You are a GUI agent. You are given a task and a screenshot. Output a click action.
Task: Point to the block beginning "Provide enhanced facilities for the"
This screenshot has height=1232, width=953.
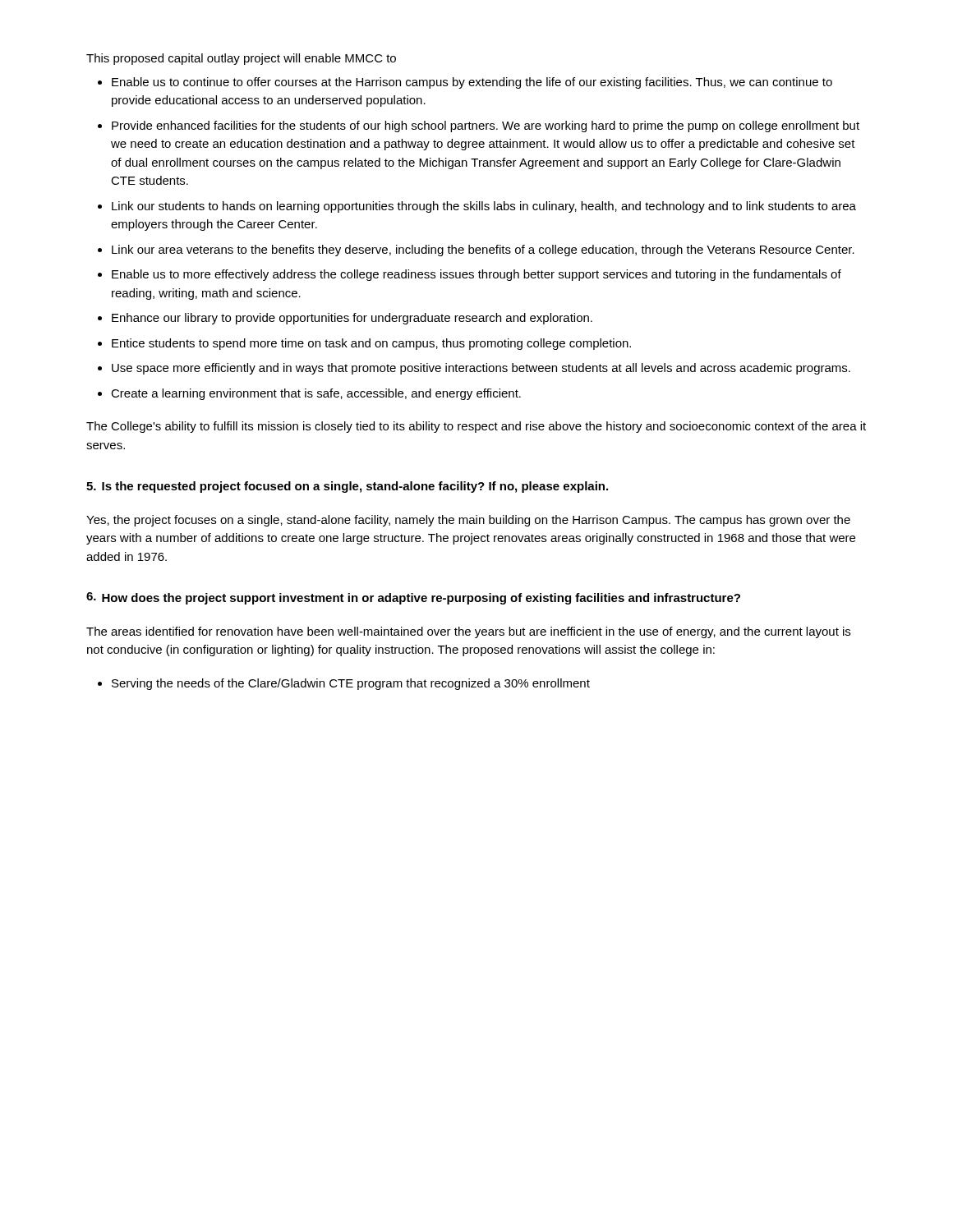[485, 153]
